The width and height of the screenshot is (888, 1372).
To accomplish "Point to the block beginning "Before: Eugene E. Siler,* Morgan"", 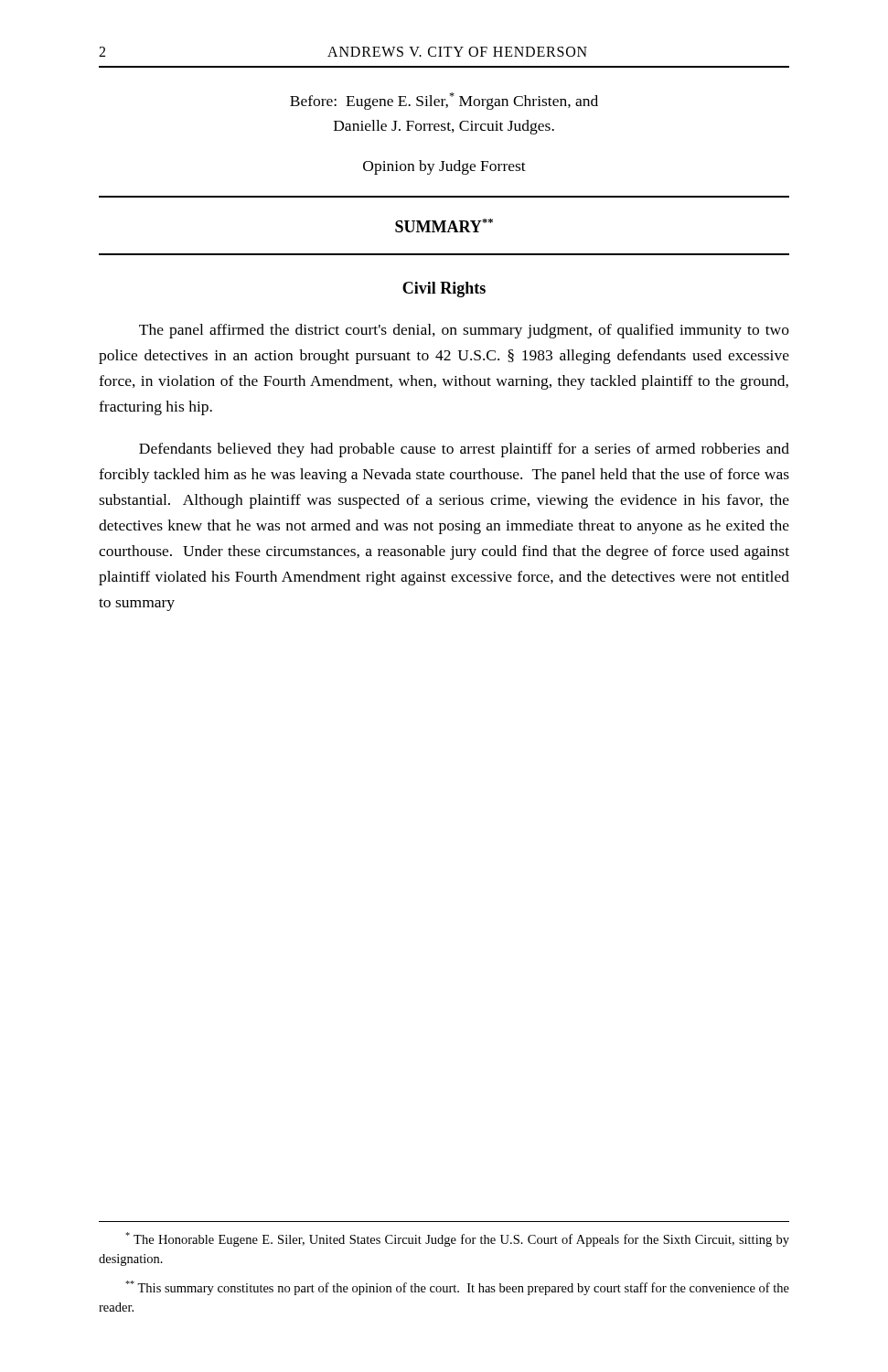I will coord(444,112).
